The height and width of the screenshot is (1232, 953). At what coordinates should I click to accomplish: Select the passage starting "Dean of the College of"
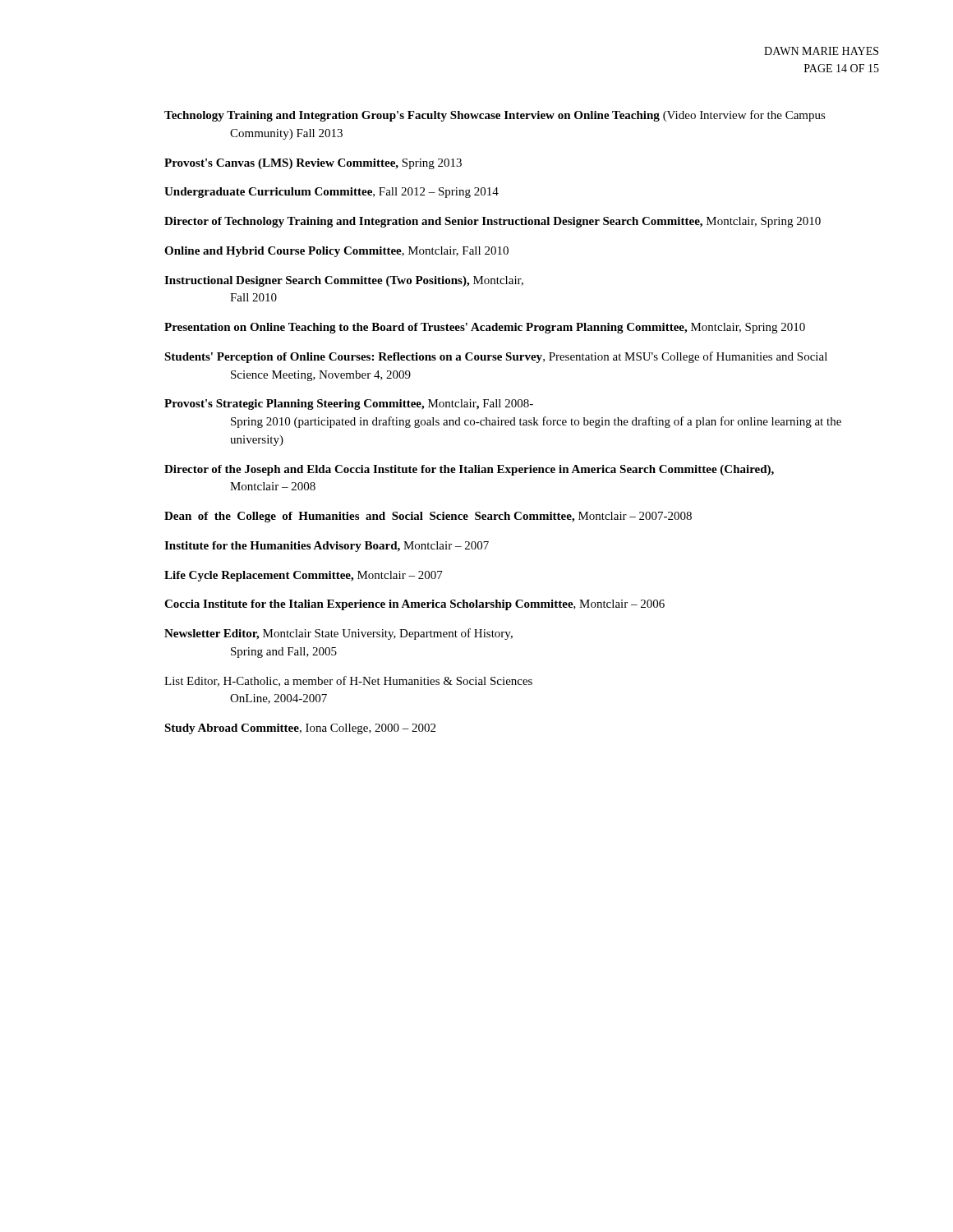(428, 516)
